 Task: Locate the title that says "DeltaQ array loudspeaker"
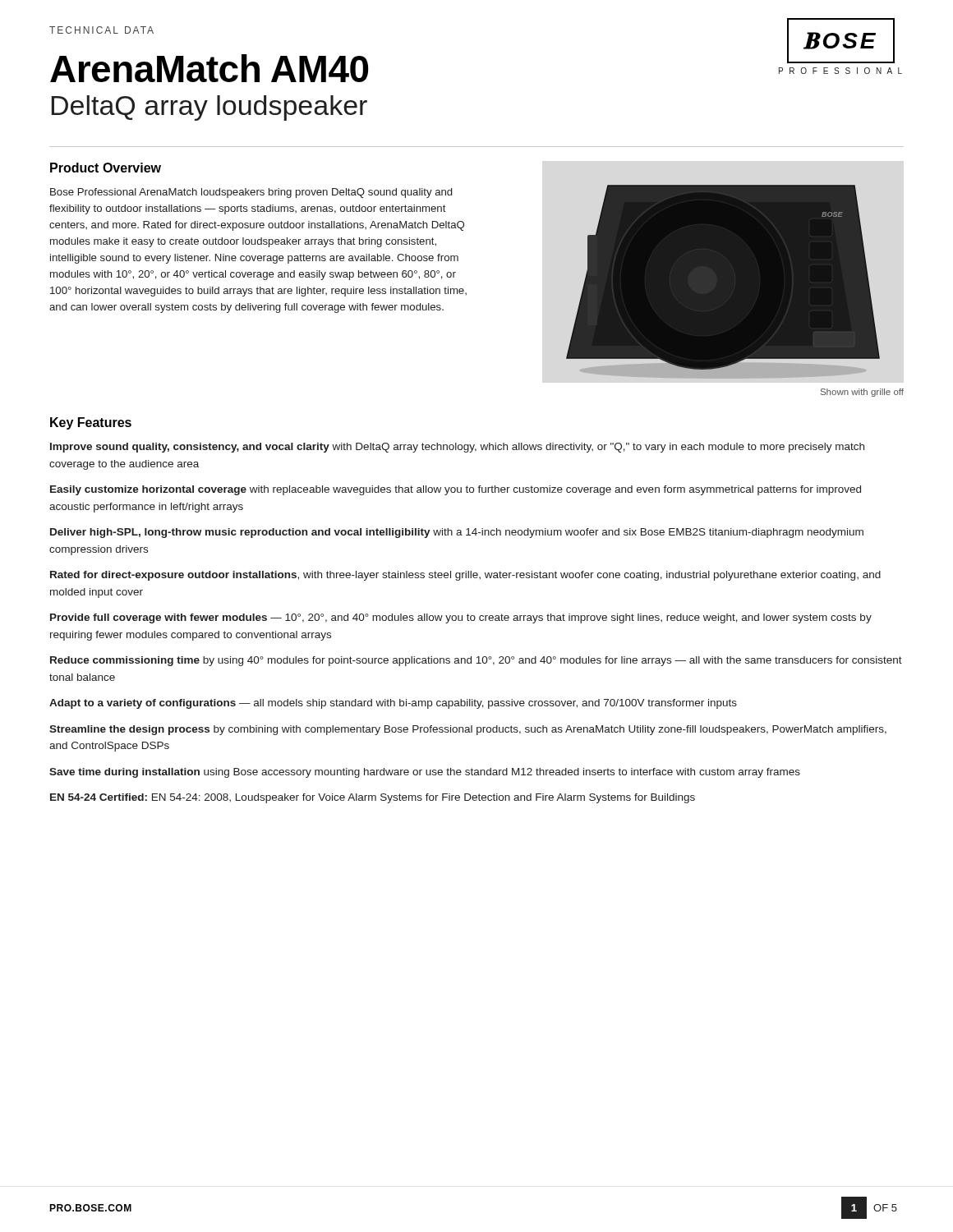[x=208, y=105]
